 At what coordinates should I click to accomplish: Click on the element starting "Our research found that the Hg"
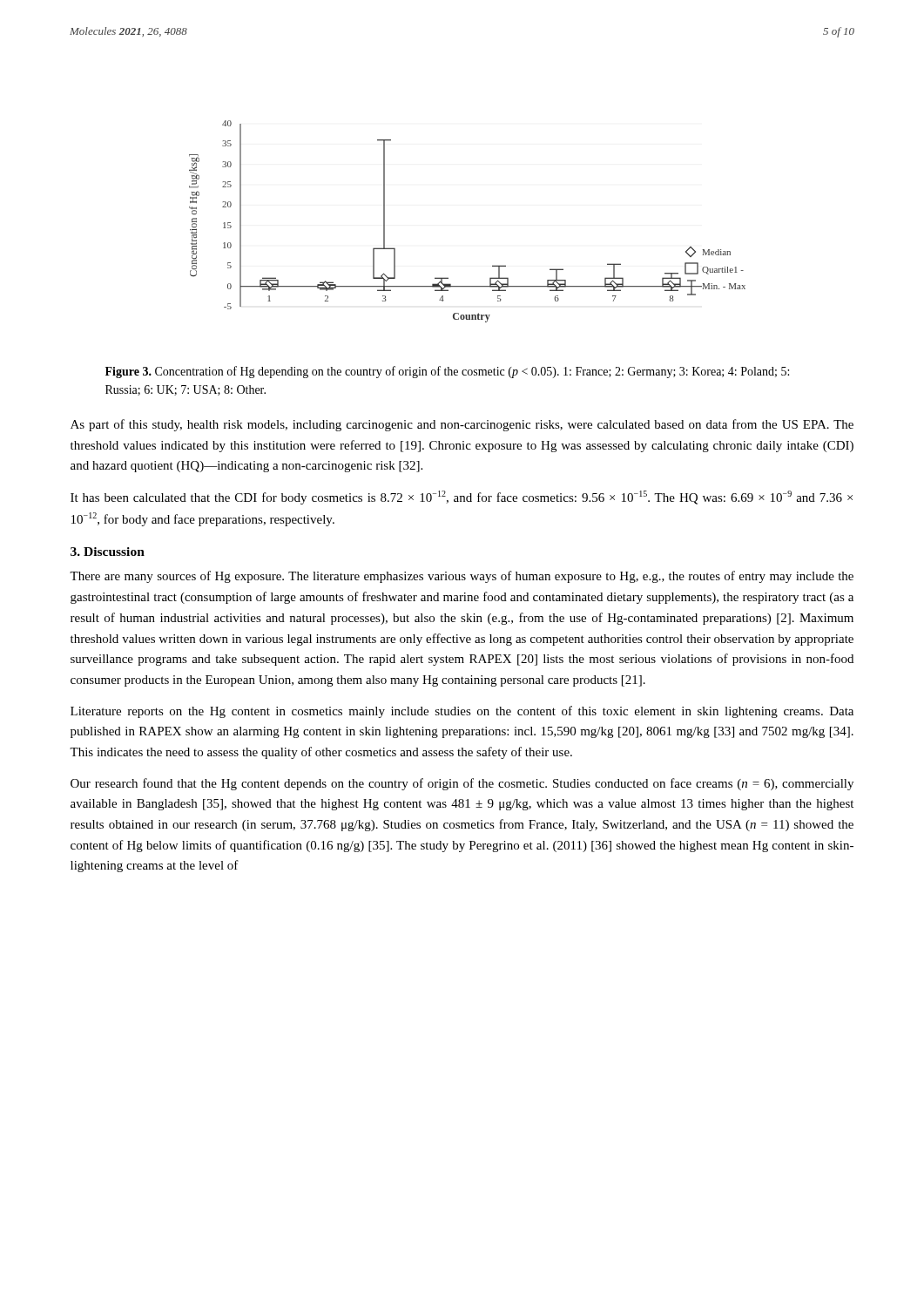click(x=462, y=824)
